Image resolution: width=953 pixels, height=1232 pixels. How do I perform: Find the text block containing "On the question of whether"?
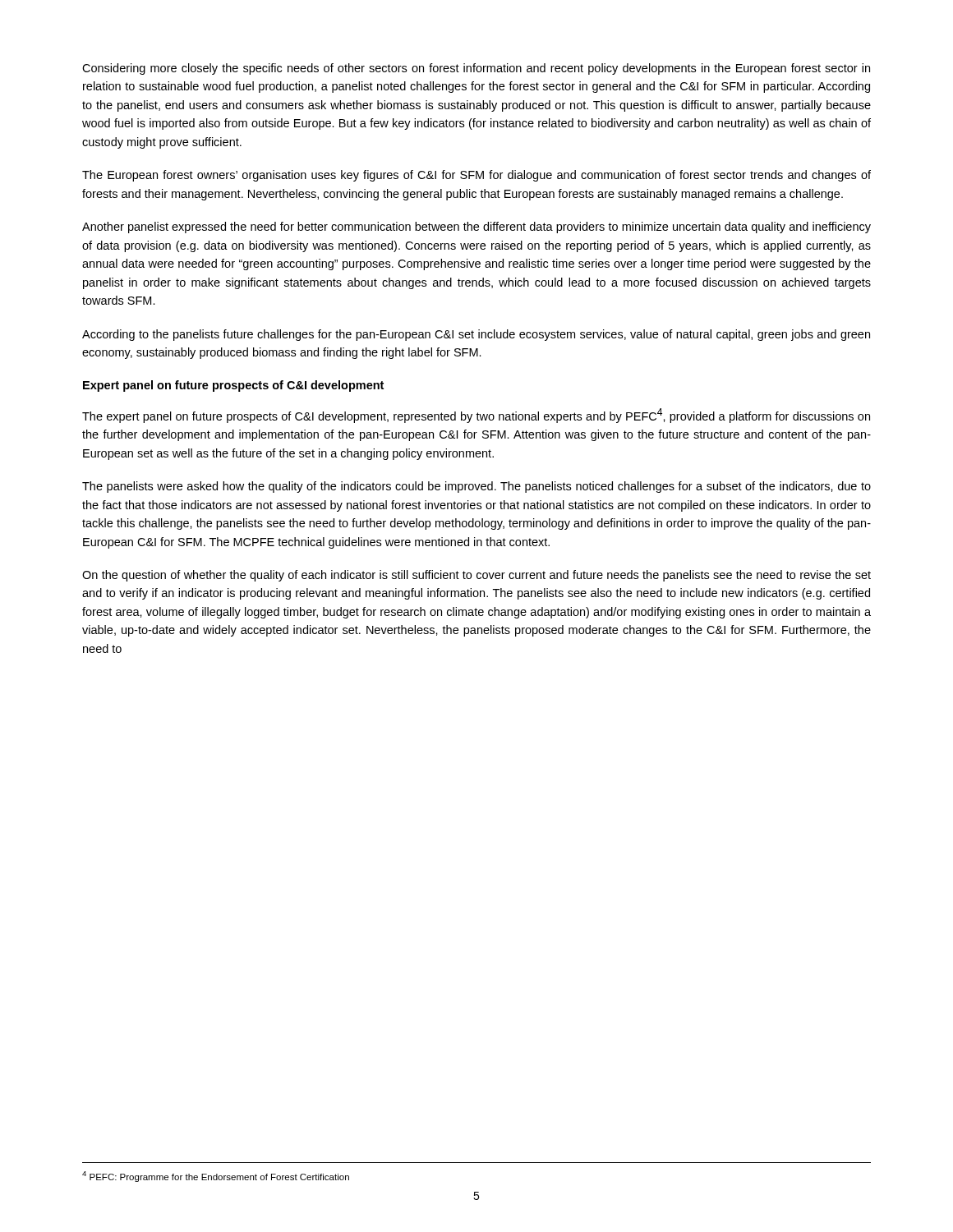point(476,612)
